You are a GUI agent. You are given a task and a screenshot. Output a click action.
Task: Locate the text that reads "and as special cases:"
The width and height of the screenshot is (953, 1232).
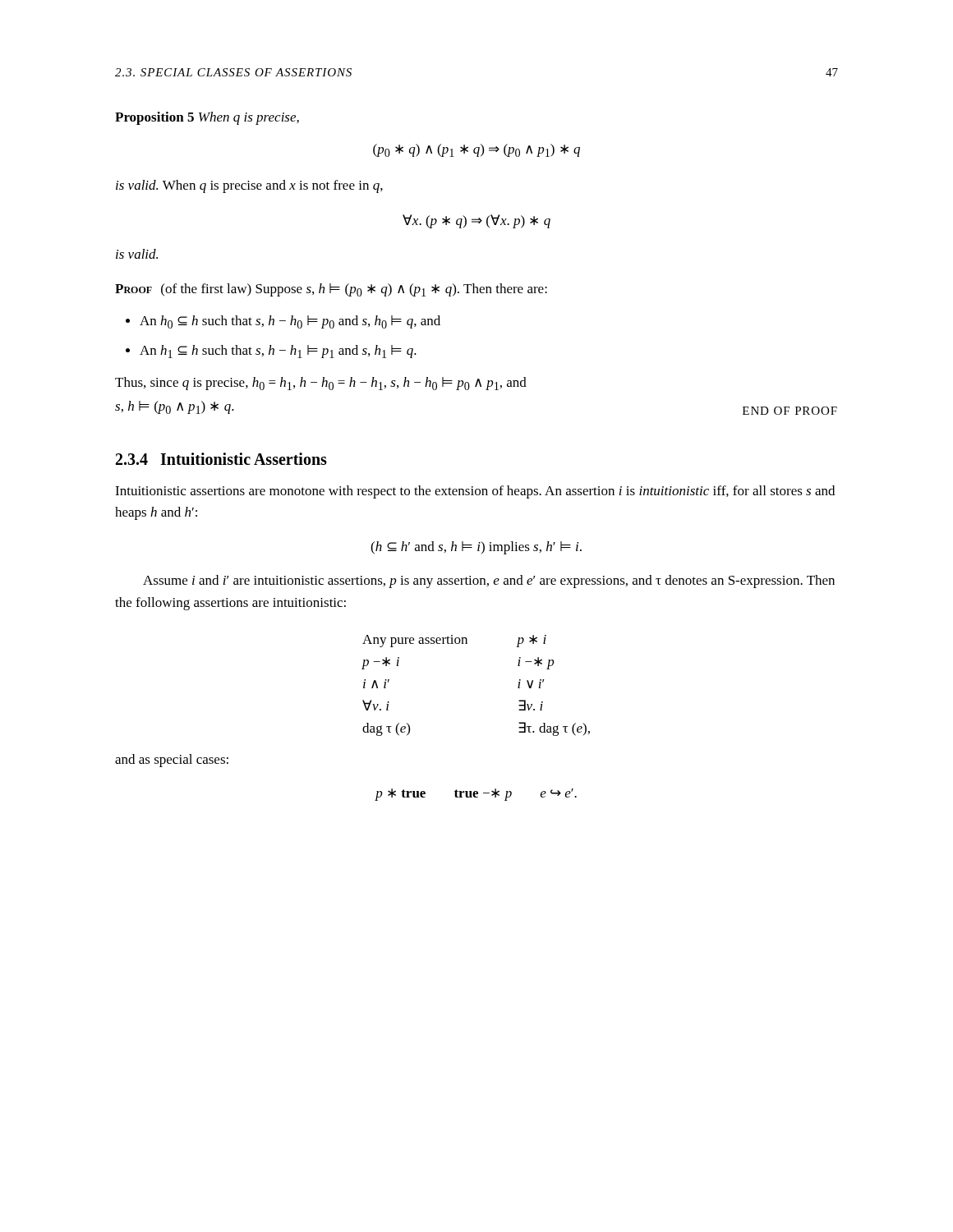pos(172,759)
